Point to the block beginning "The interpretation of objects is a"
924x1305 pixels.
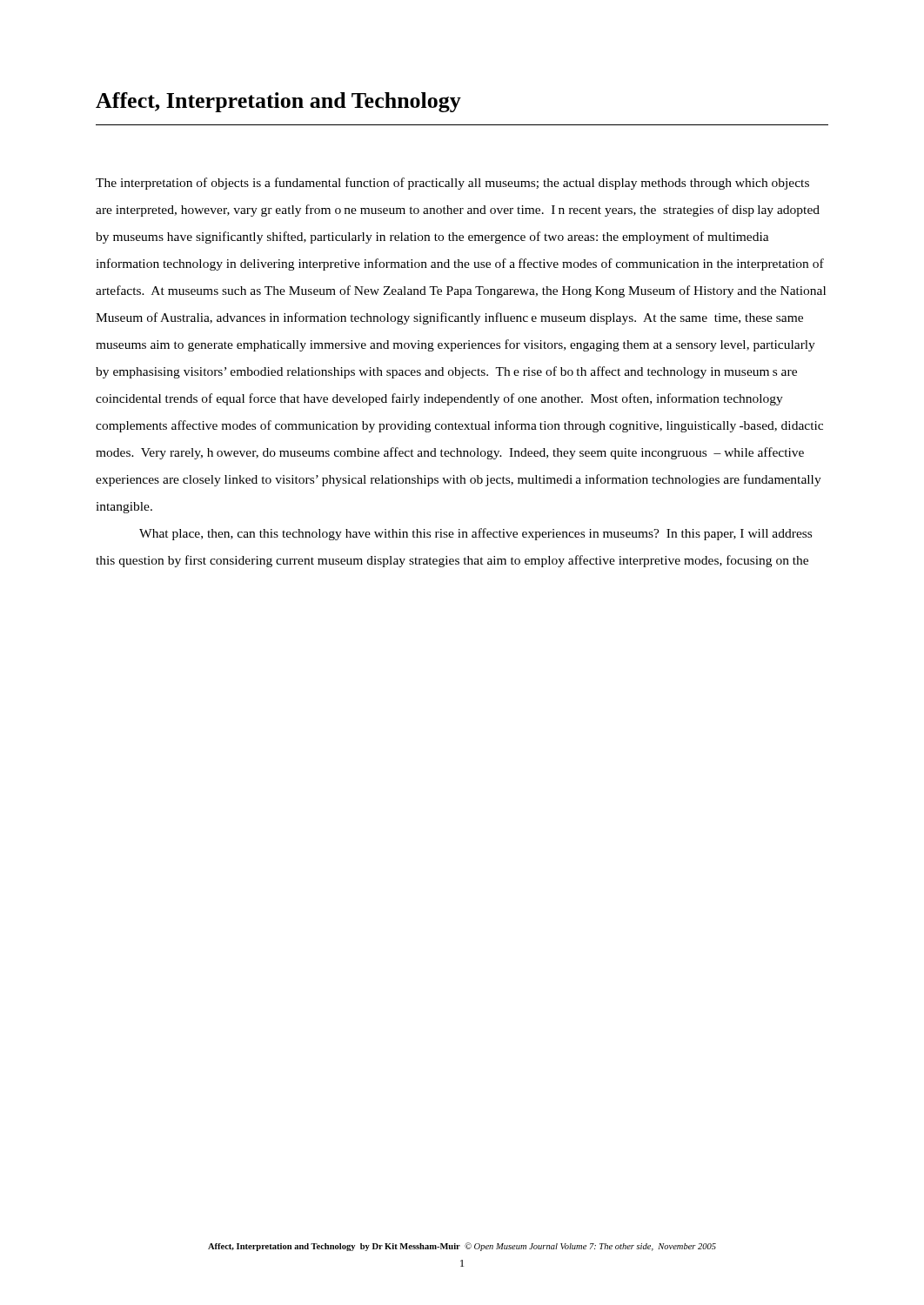tap(462, 371)
